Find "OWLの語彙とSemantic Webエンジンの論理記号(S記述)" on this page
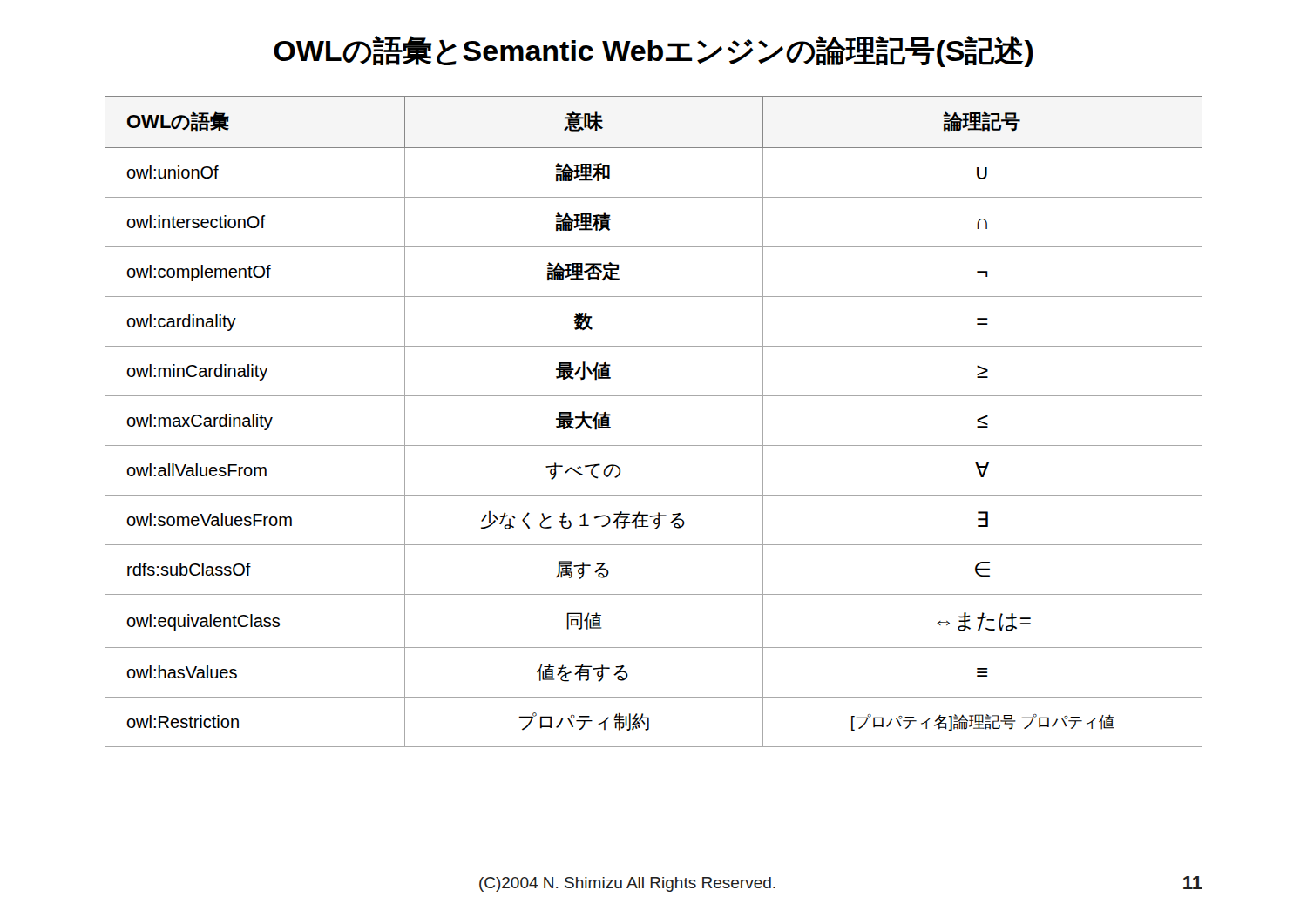Viewport: 1307px width, 924px height. pos(654,51)
